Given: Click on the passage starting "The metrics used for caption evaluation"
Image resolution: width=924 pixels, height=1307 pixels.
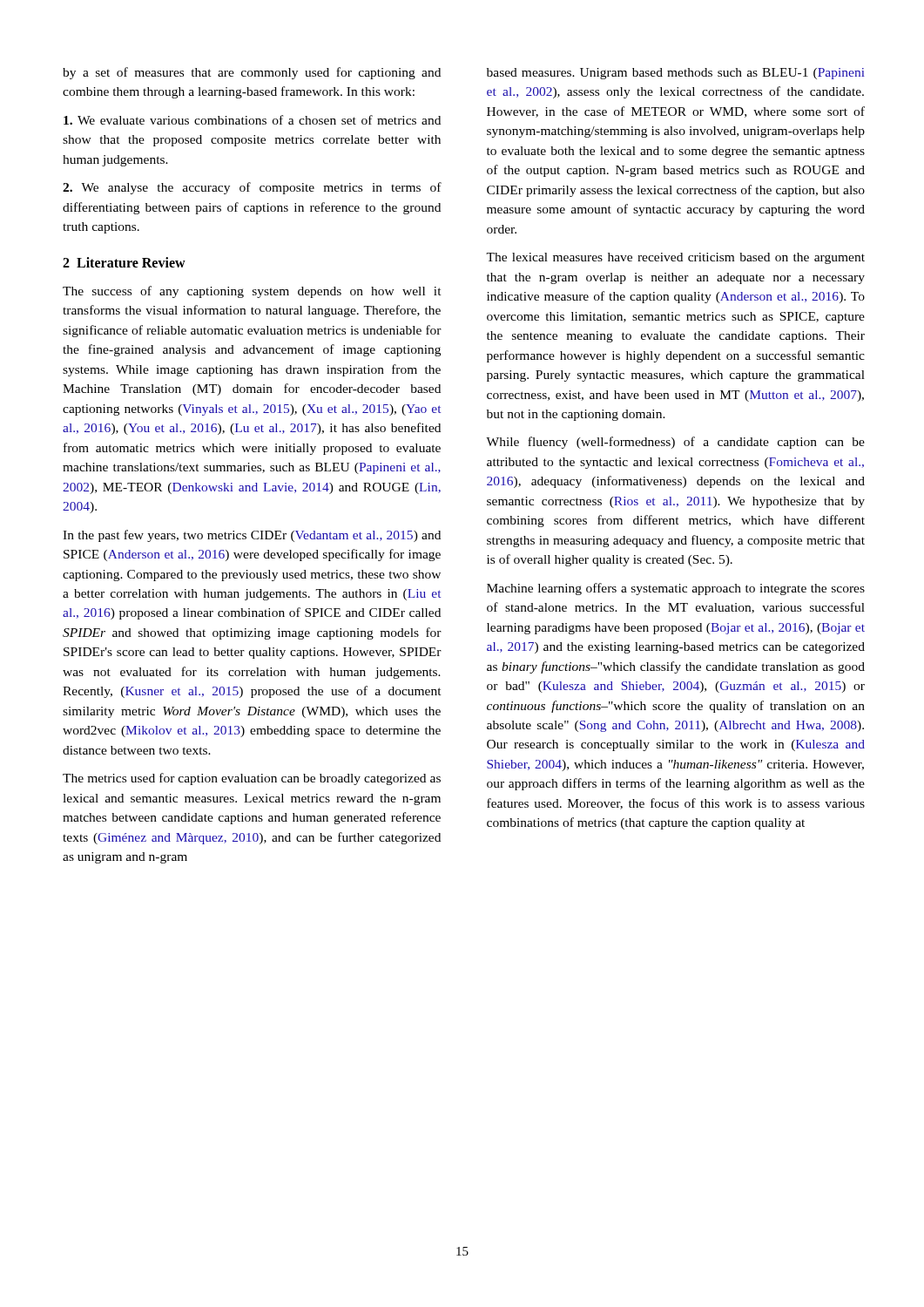Looking at the screenshot, I should point(252,818).
